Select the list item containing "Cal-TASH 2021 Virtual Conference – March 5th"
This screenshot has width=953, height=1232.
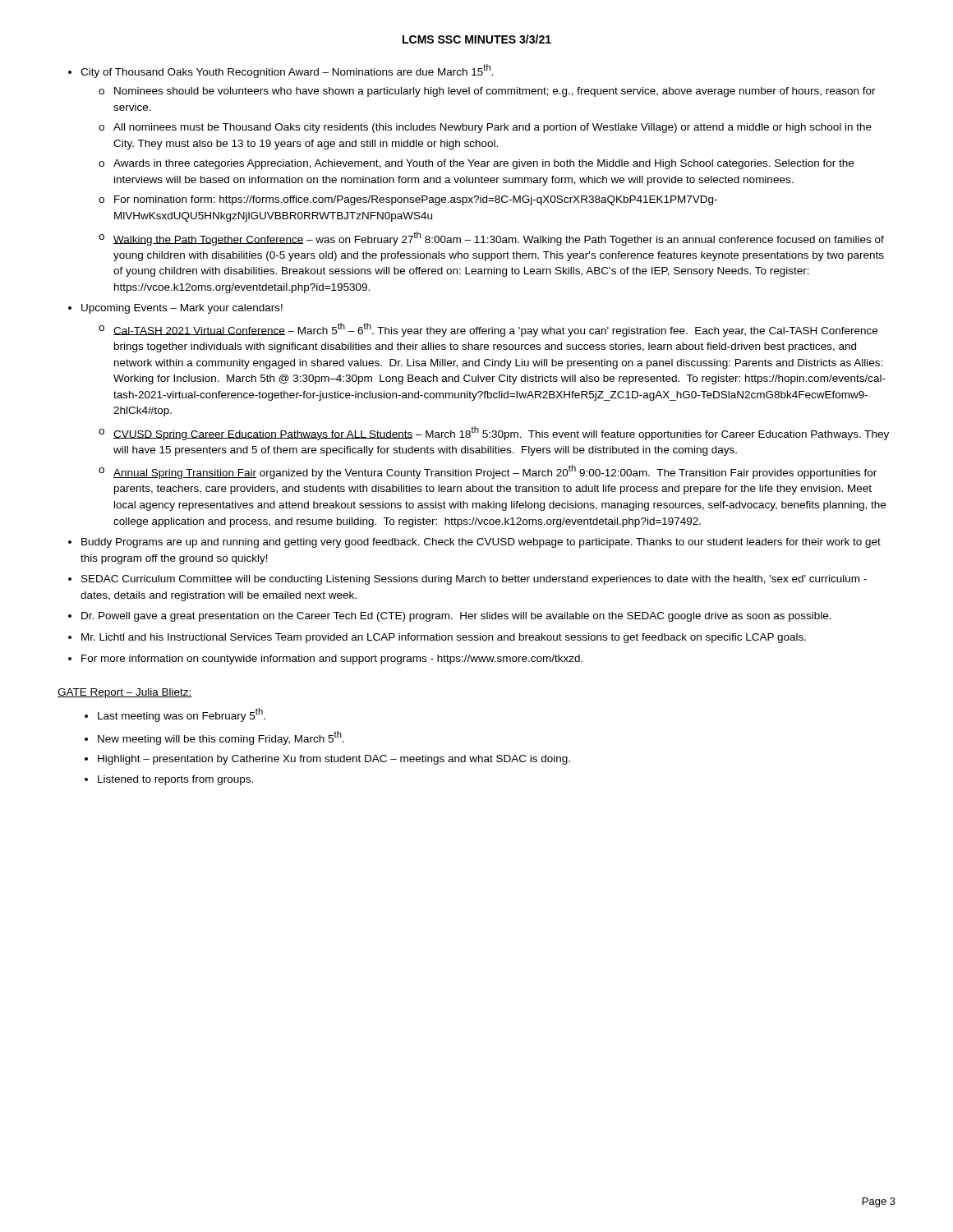[x=499, y=369]
